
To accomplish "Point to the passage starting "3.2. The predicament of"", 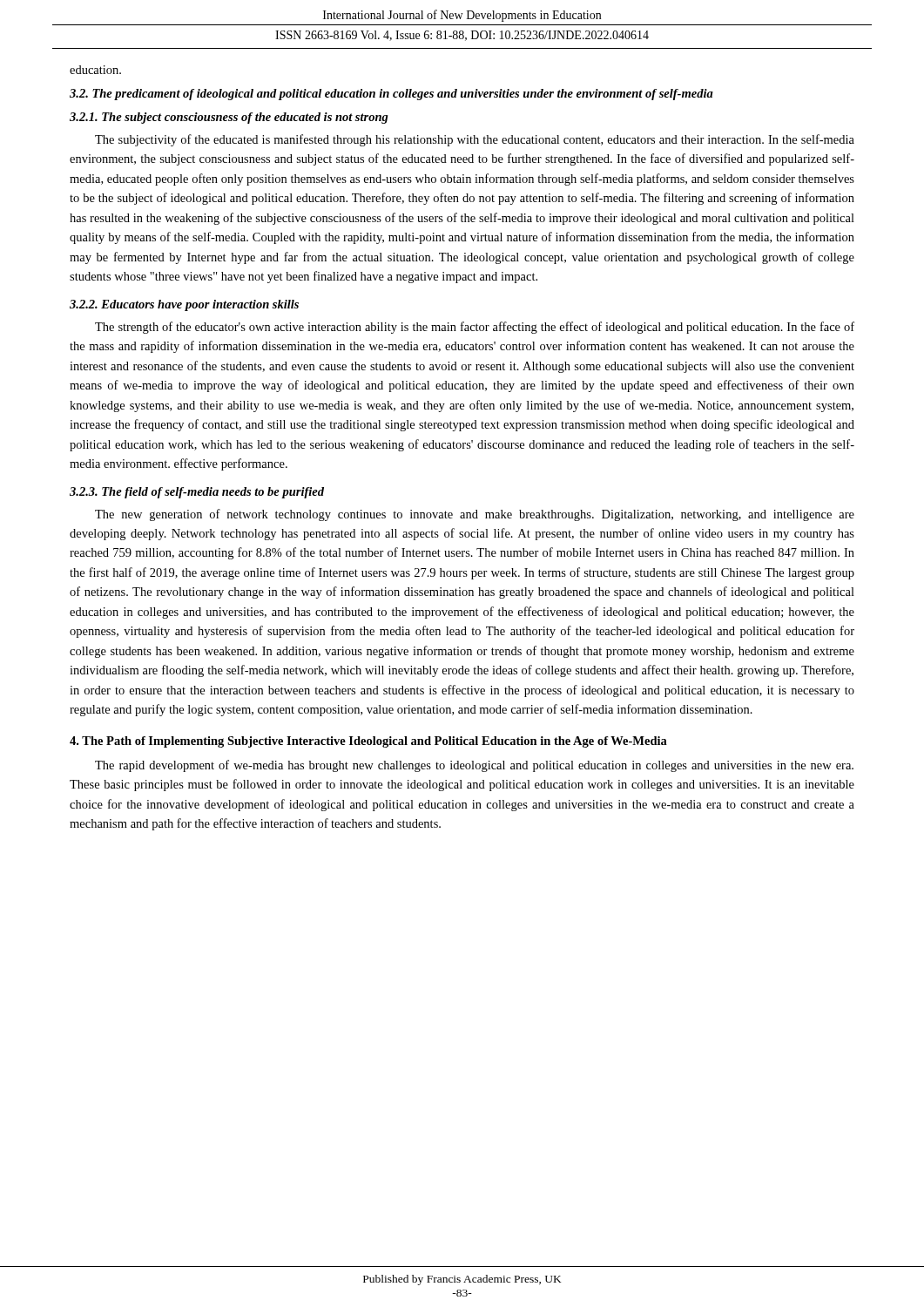I will pyautogui.click(x=391, y=93).
